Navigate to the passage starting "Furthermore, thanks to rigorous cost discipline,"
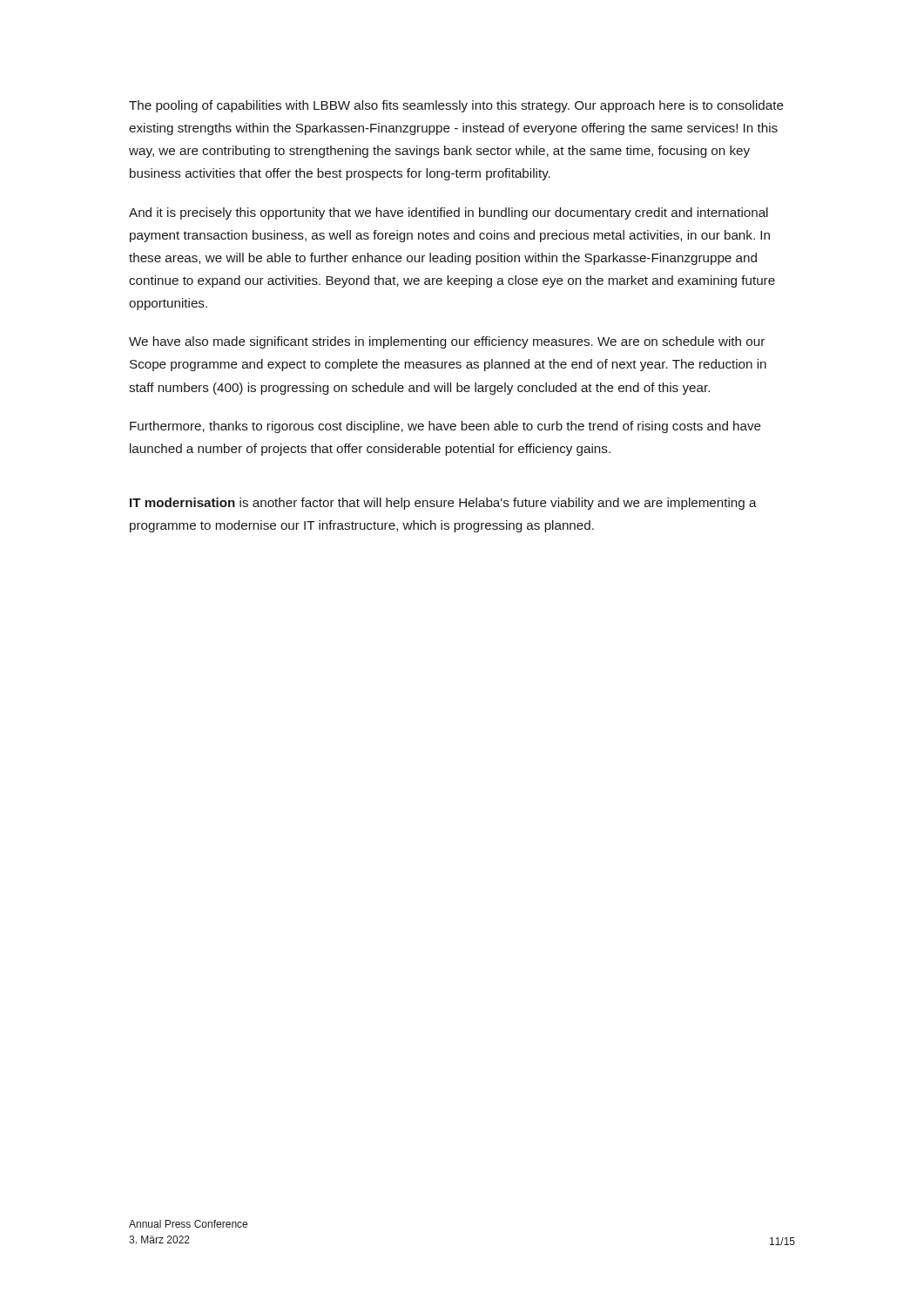 click(x=445, y=437)
